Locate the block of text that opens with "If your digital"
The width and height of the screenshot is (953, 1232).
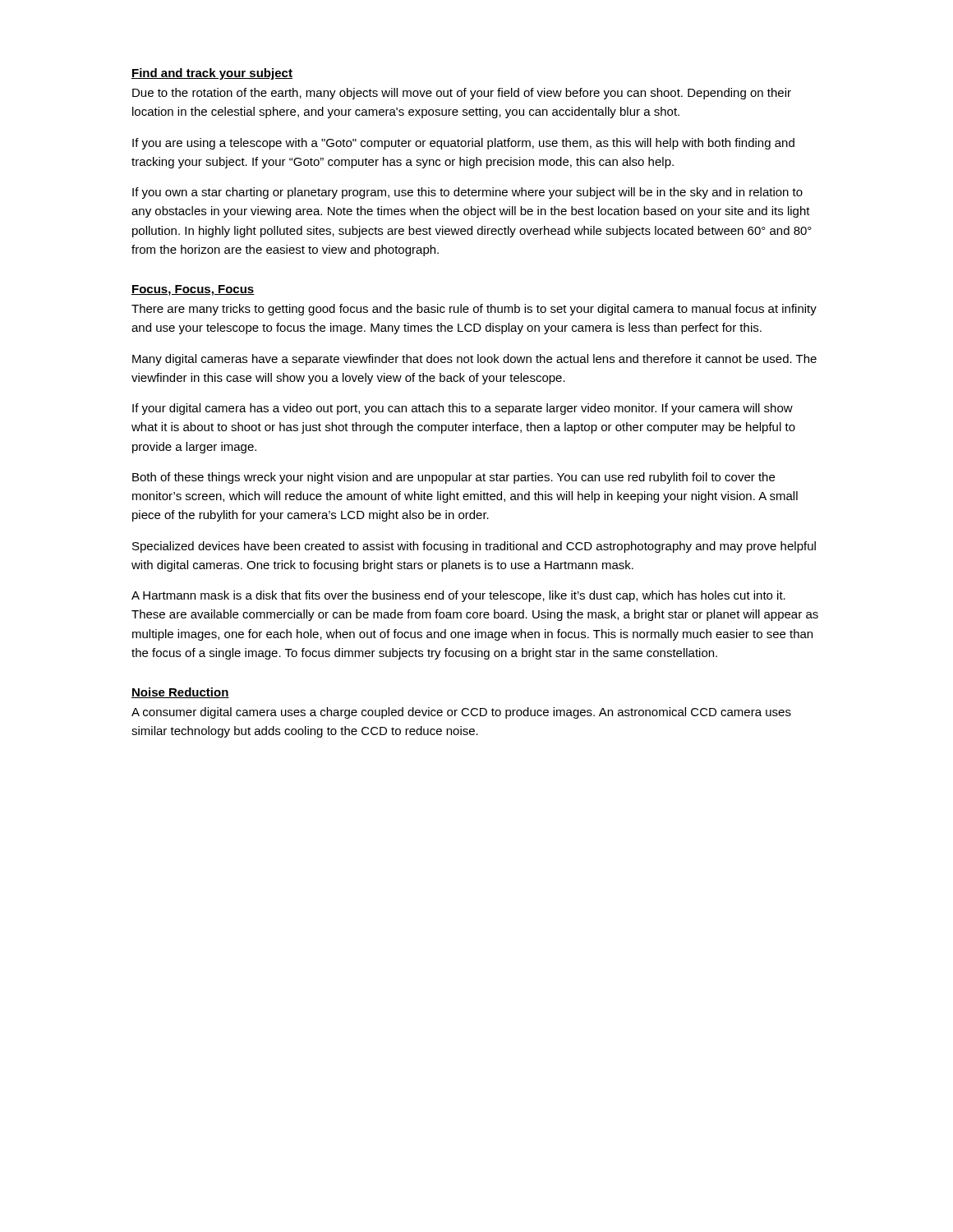[463, 427]
